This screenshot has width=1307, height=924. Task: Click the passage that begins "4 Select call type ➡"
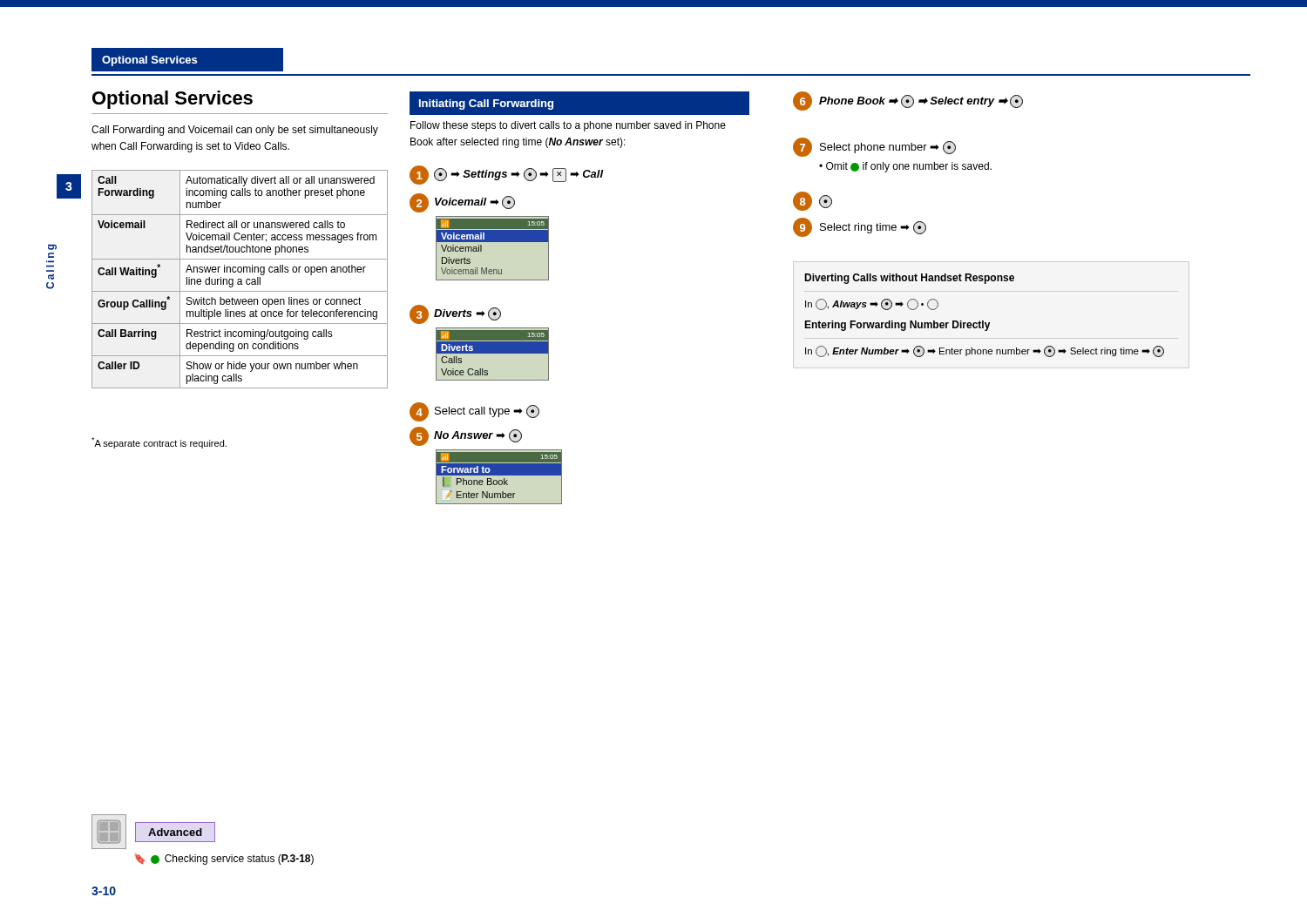(474, 412)
